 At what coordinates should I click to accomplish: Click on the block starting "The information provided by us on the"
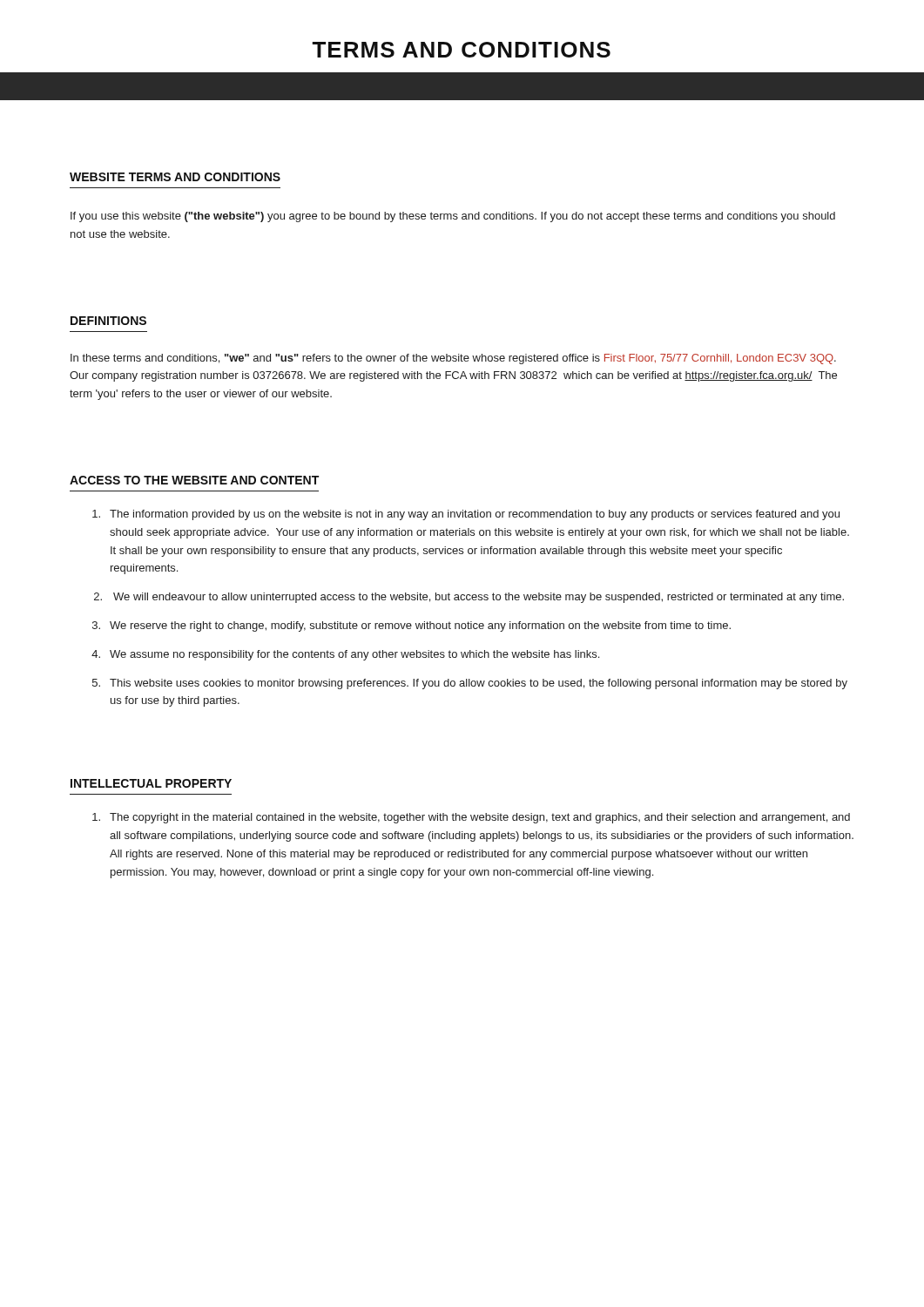[x=462, y=542]
